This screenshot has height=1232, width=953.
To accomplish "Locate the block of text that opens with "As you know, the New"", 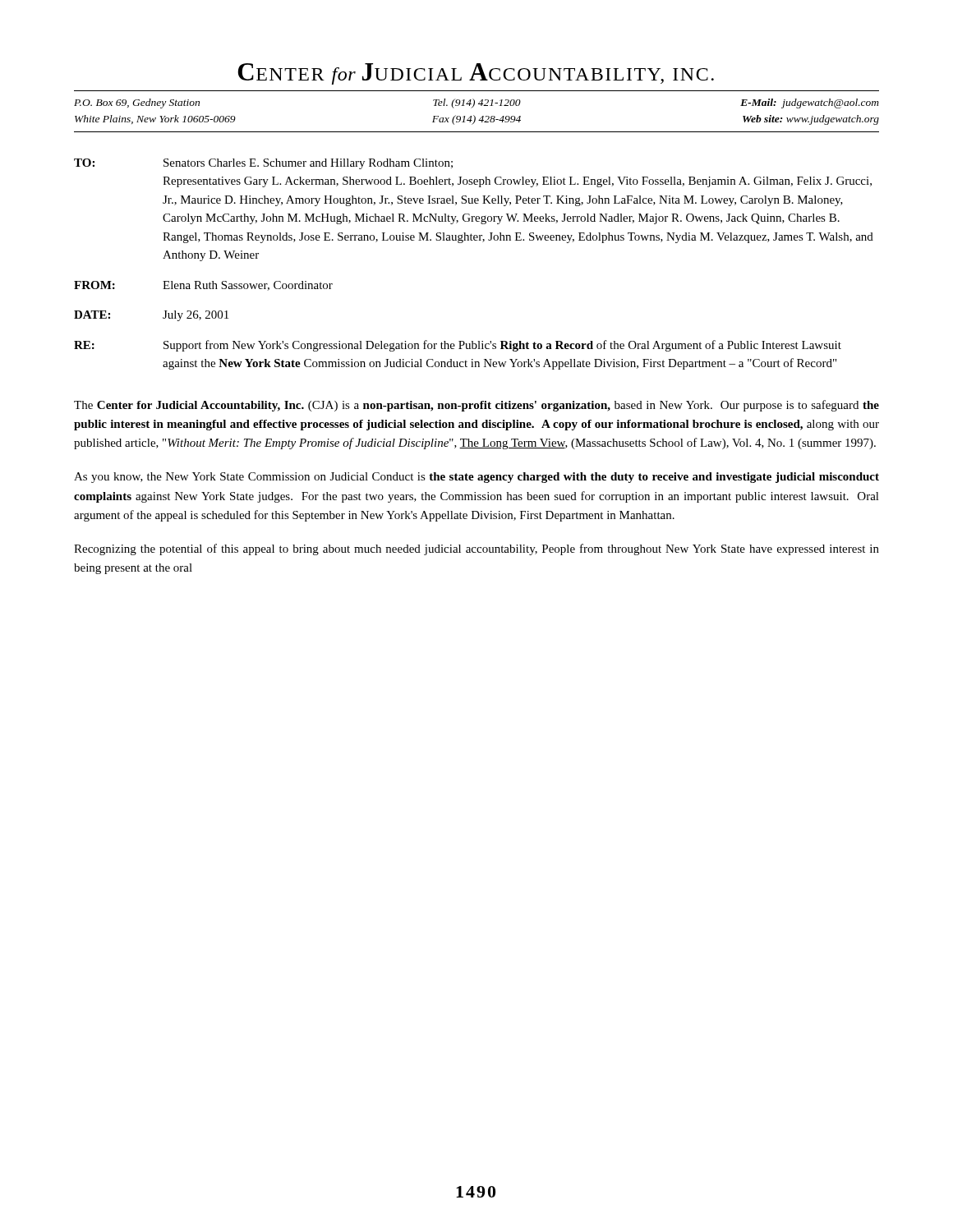I will 476,496.
